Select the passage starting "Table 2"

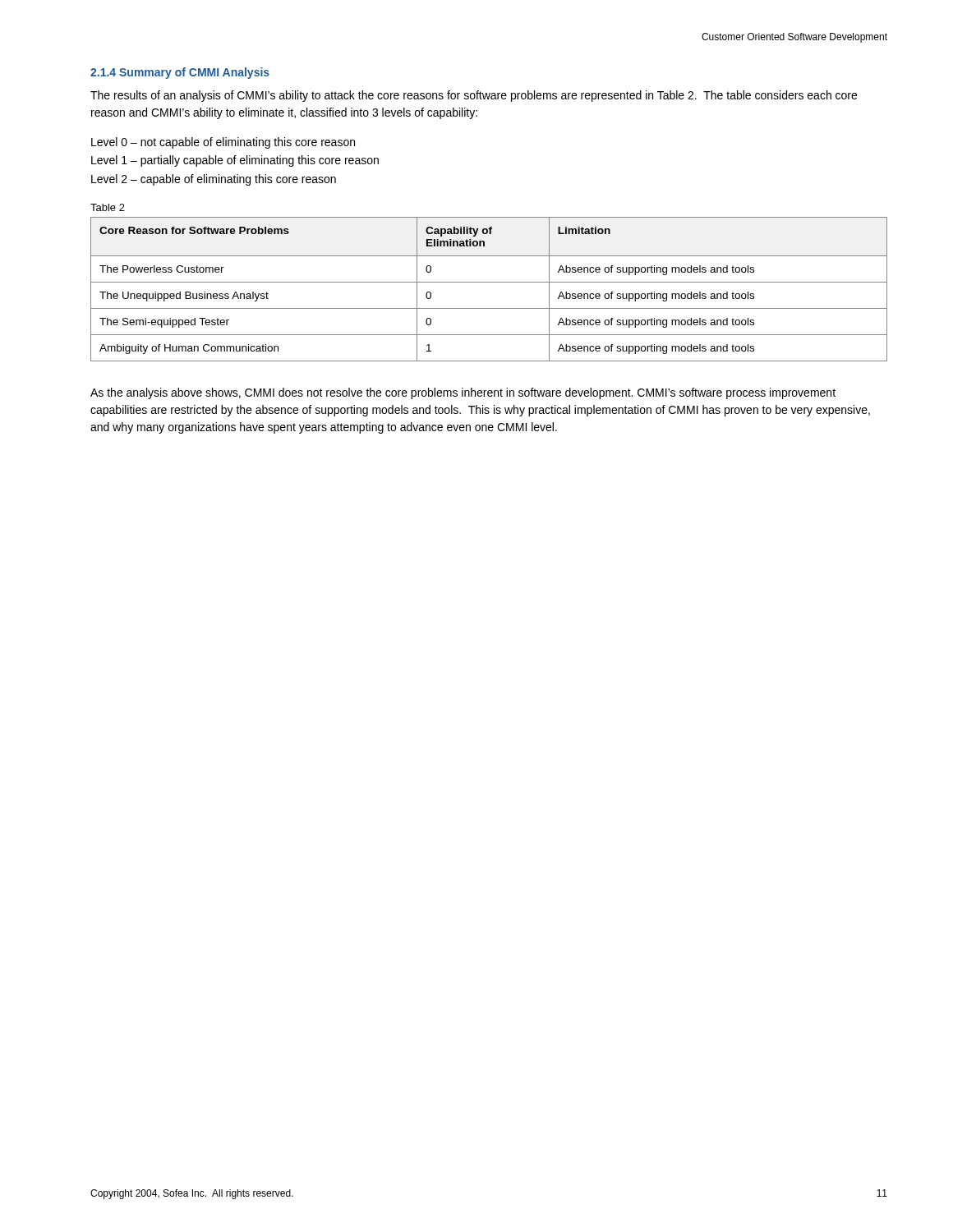coord(108,207)
